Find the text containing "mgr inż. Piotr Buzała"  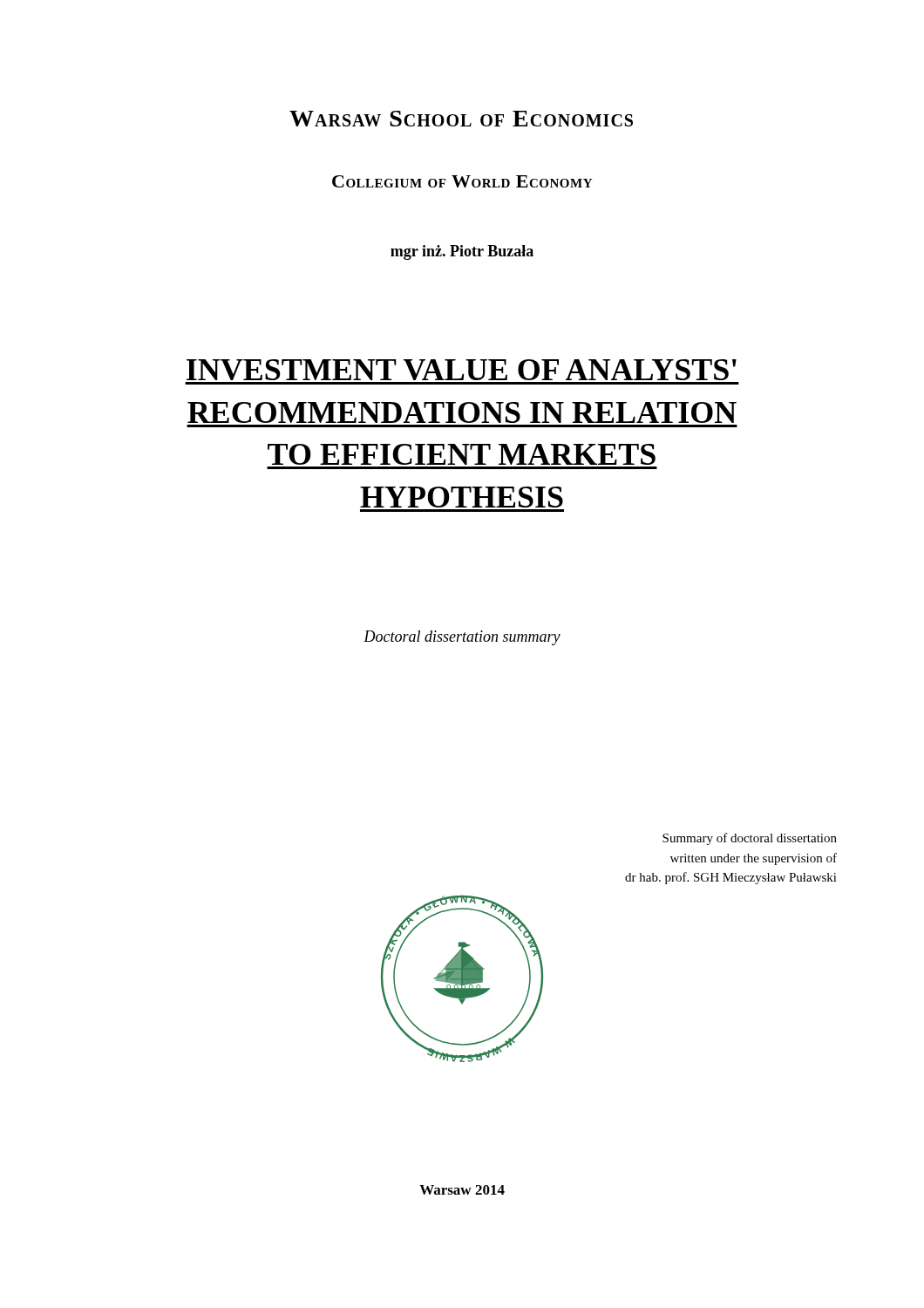tap(462, 251)
